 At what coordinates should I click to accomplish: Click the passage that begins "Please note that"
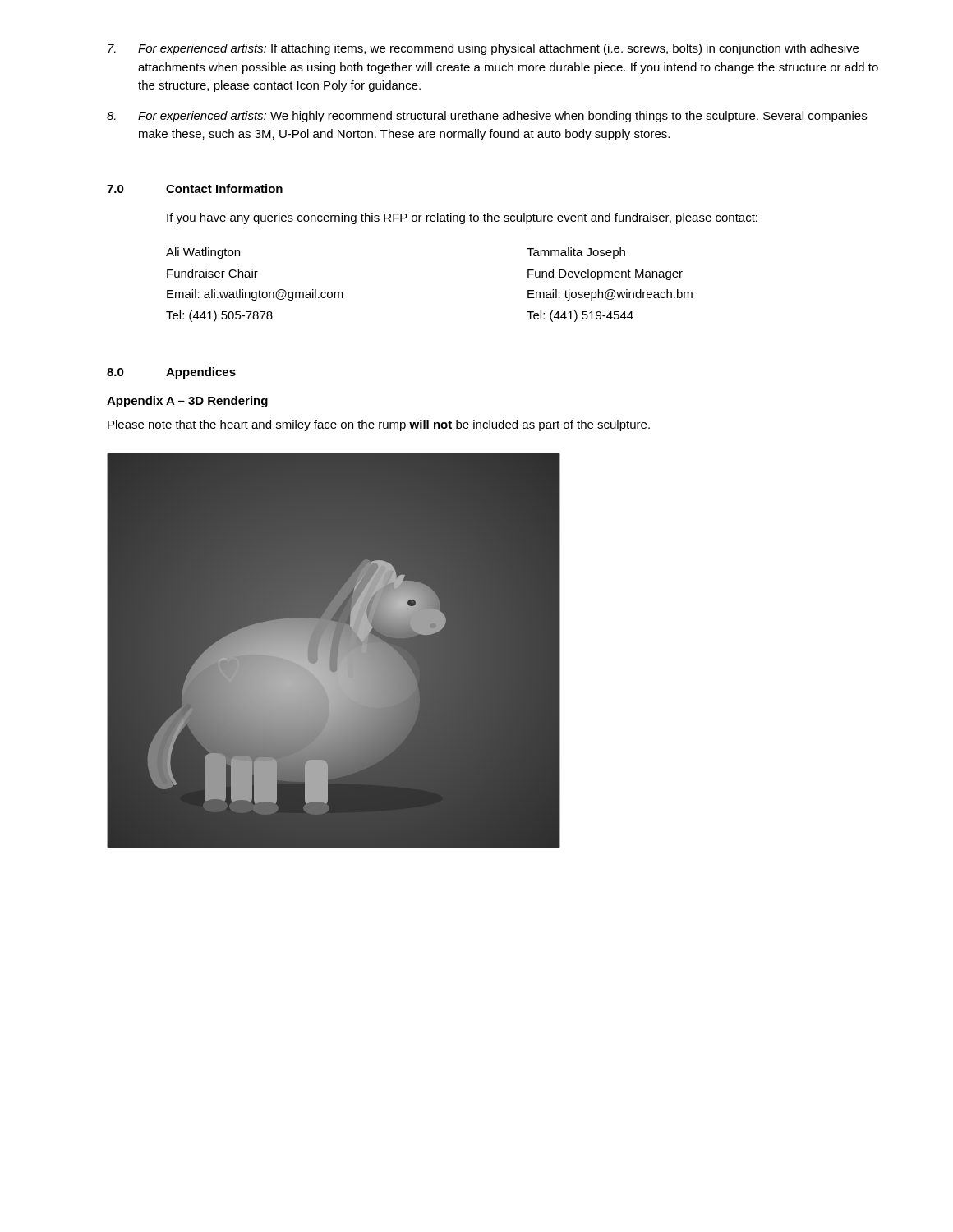(379, 424)
